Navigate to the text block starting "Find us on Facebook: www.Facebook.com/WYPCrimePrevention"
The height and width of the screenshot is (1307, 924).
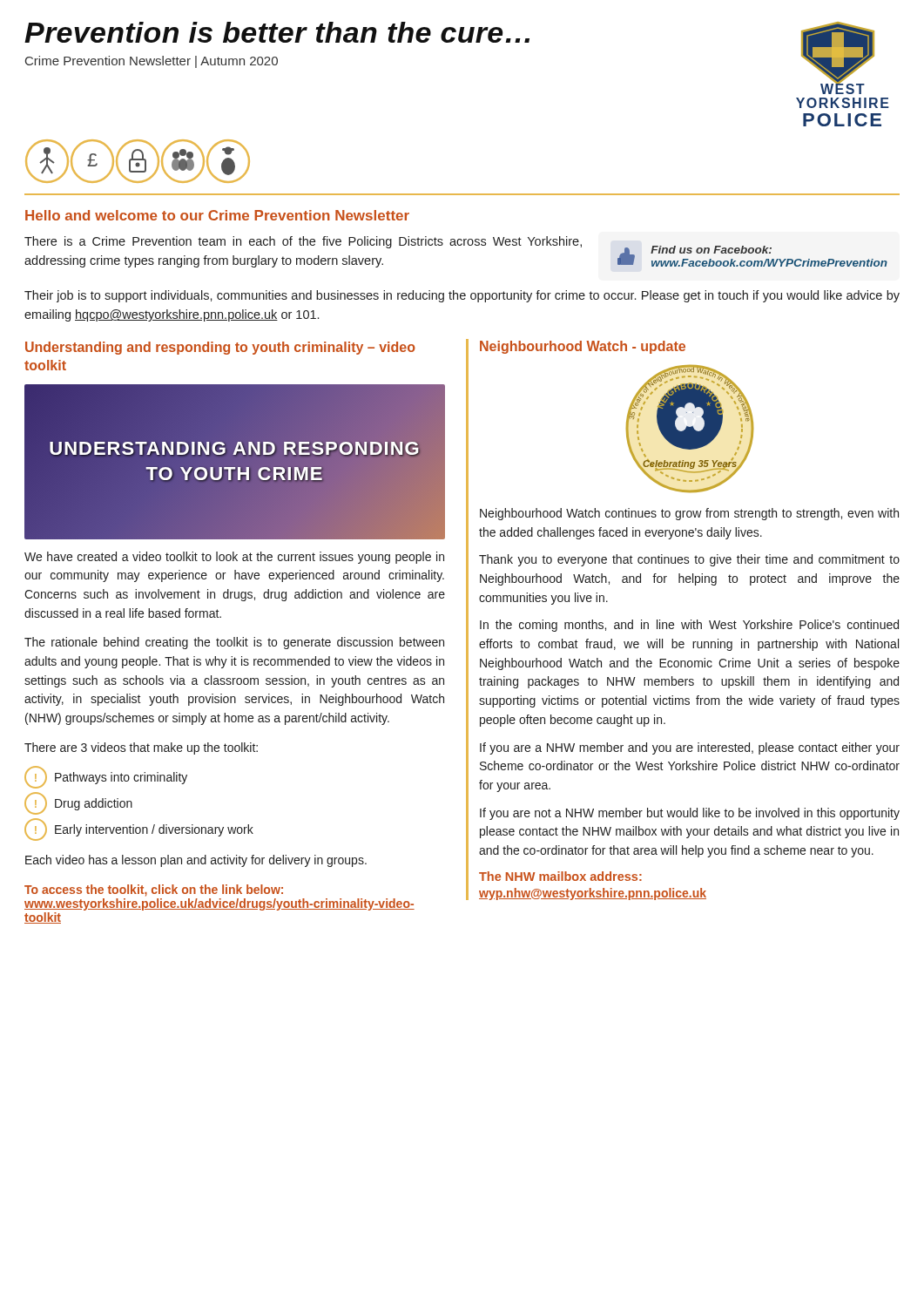click(x=749, y=256)
